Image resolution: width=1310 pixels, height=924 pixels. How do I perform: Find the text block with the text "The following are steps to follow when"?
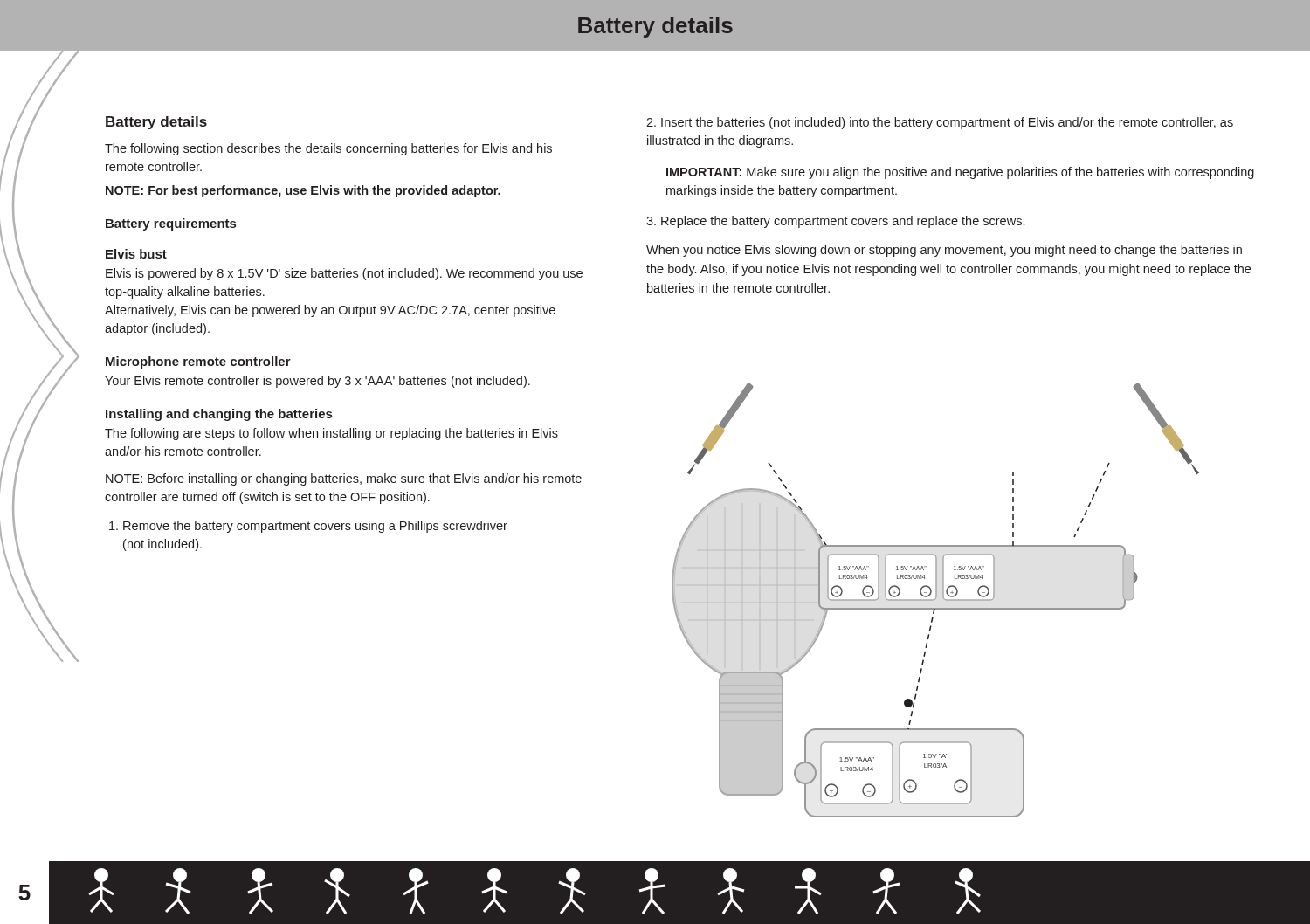[331, 443]
